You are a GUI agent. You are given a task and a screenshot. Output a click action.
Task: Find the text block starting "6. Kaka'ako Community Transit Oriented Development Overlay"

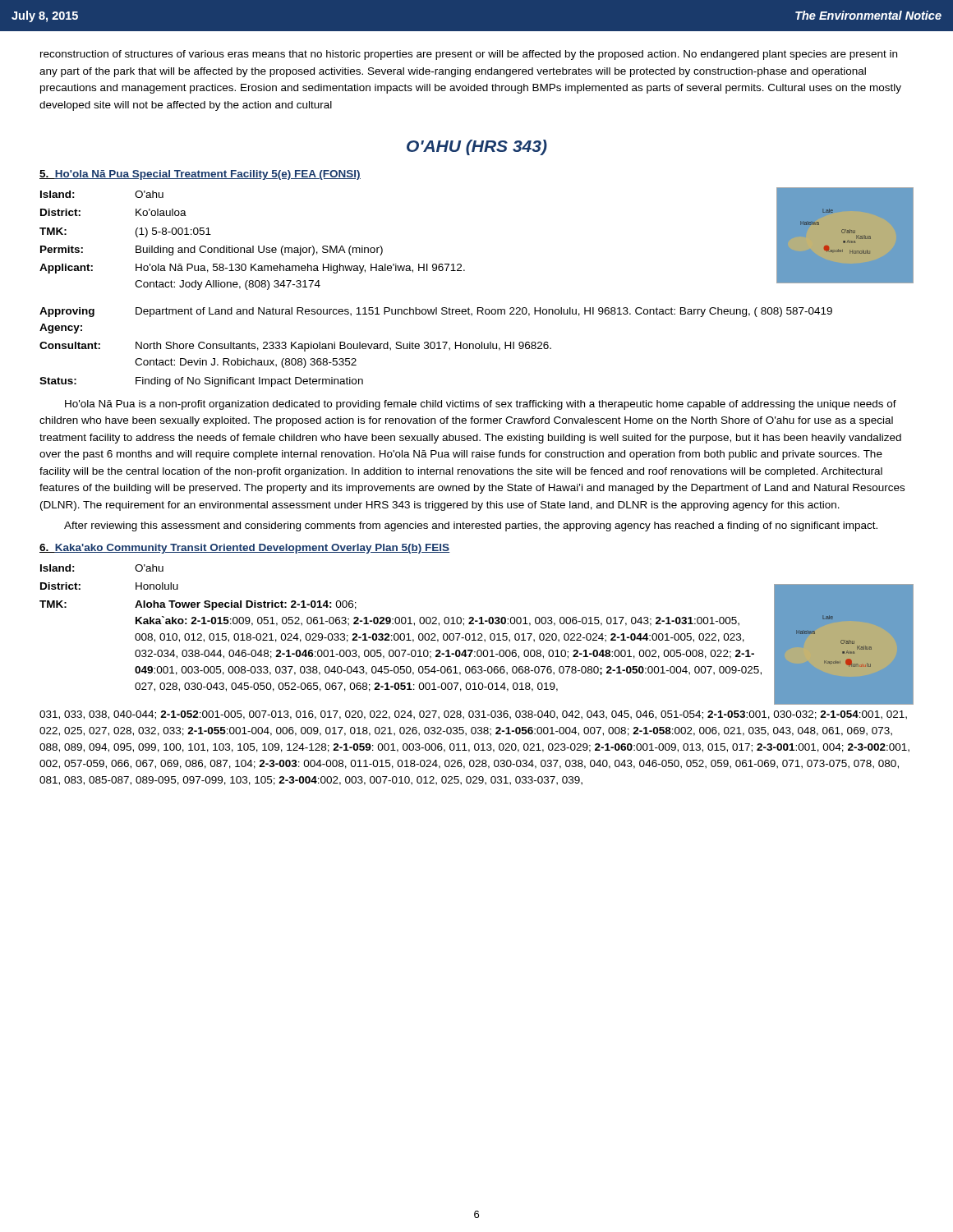[244, 547]
